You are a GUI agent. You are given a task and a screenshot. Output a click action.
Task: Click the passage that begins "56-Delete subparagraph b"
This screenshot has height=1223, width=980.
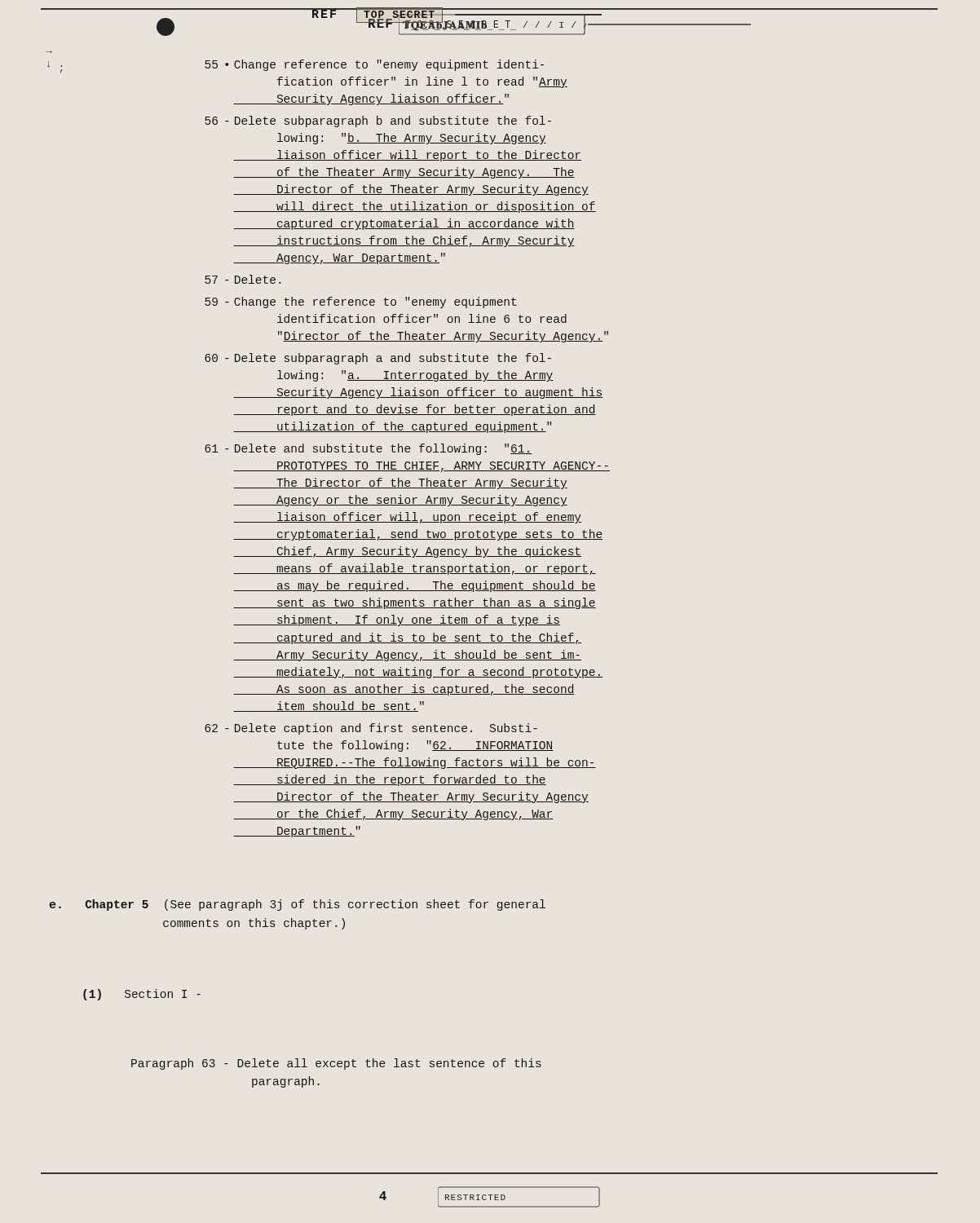point(527,190)
